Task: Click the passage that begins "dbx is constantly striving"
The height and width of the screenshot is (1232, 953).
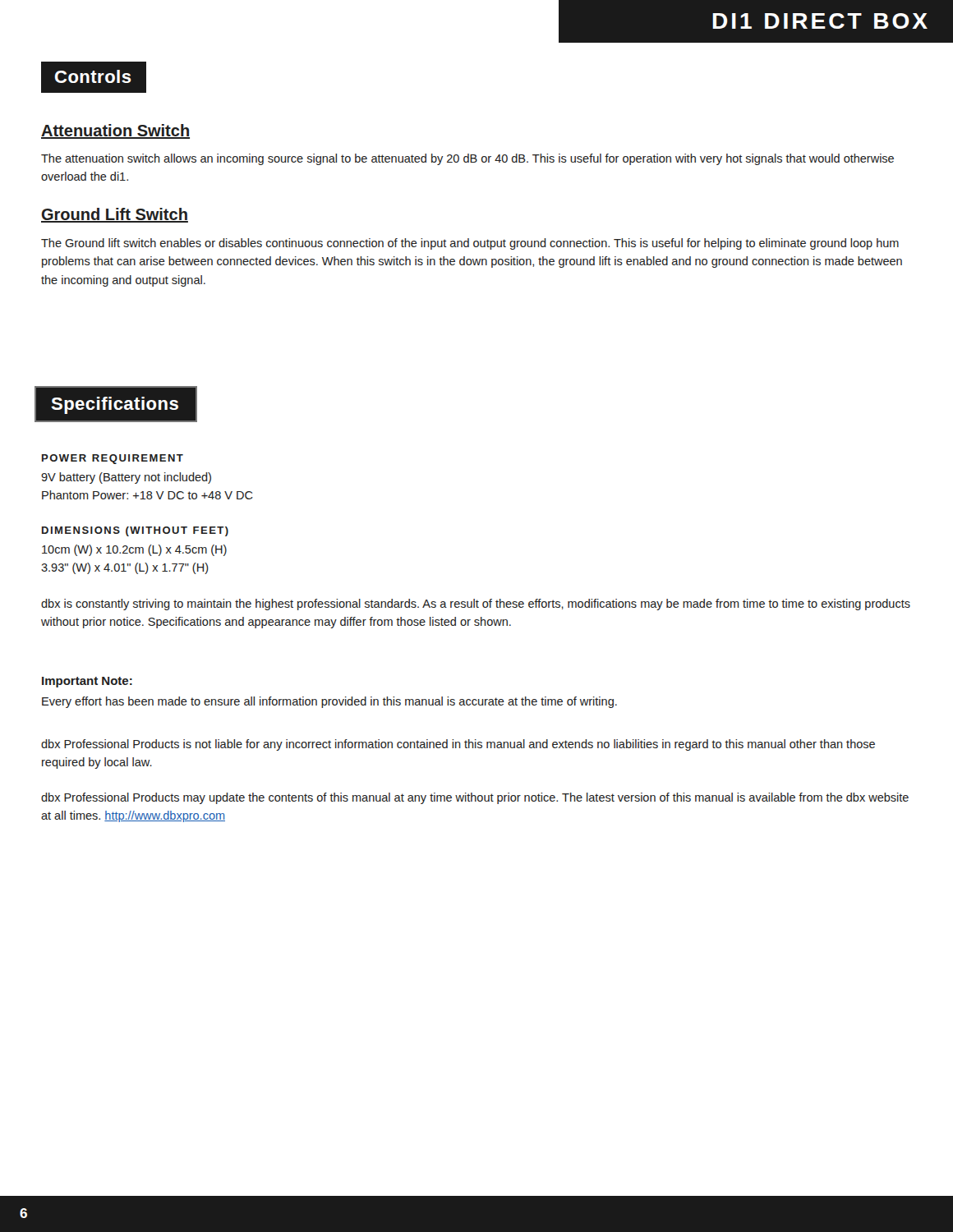Action: coord(476,613)
